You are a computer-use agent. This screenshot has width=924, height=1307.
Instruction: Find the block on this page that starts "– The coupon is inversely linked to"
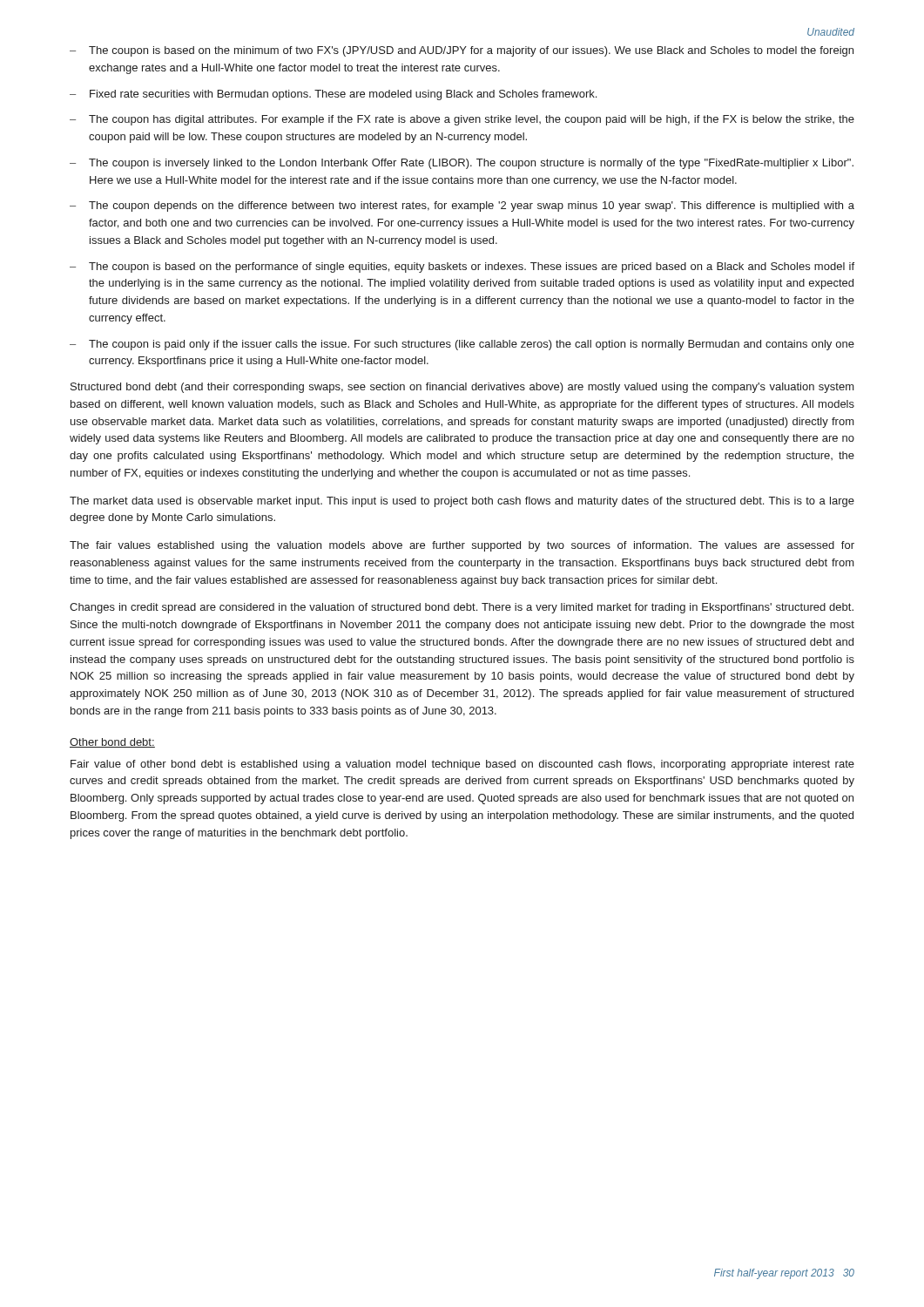click(x=462, y=171)
